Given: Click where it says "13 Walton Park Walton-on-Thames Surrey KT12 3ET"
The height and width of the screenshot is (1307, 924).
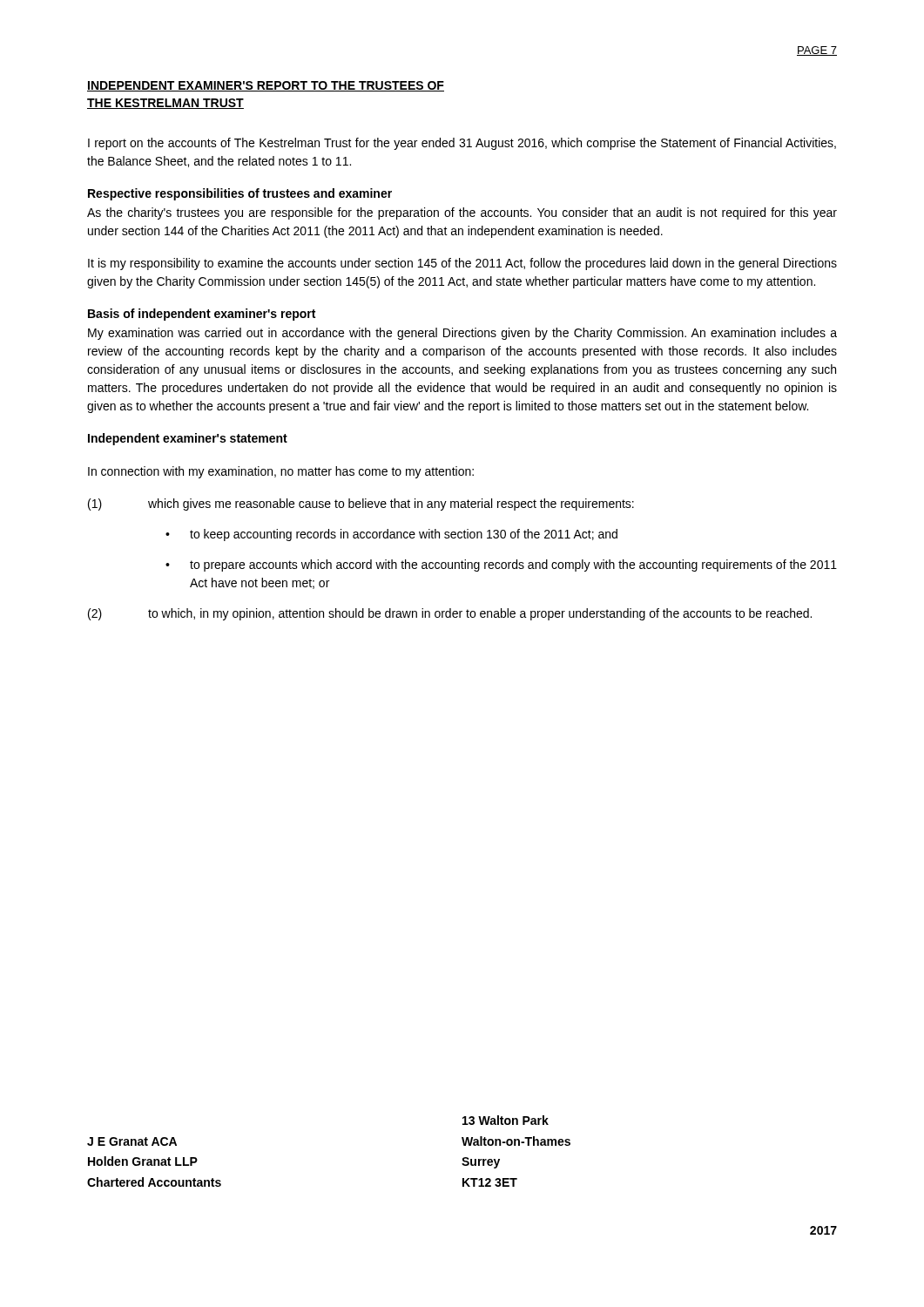Looking at the screenshot, I should [x=516, y=1151].
